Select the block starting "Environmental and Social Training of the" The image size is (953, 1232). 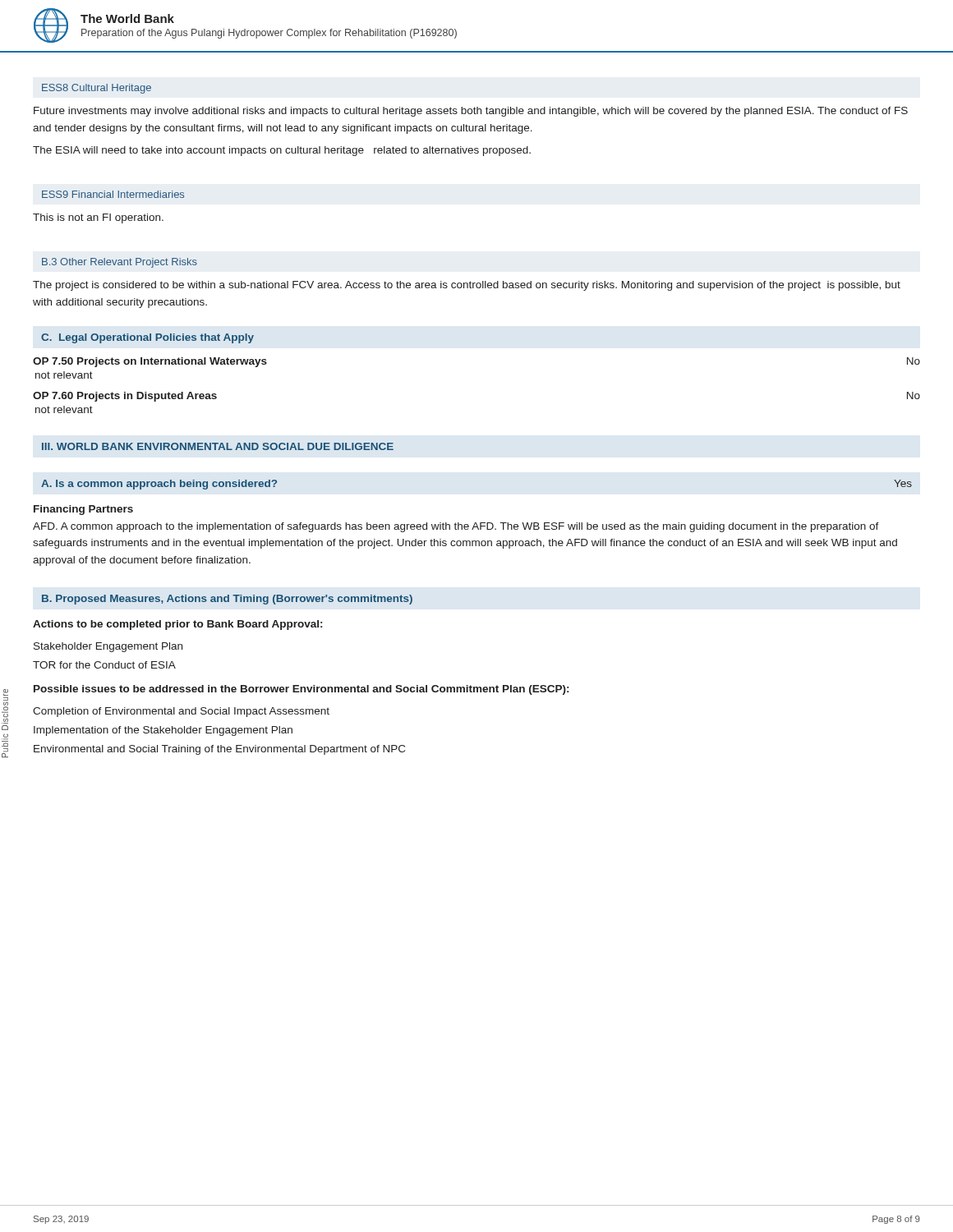(219, 749)
